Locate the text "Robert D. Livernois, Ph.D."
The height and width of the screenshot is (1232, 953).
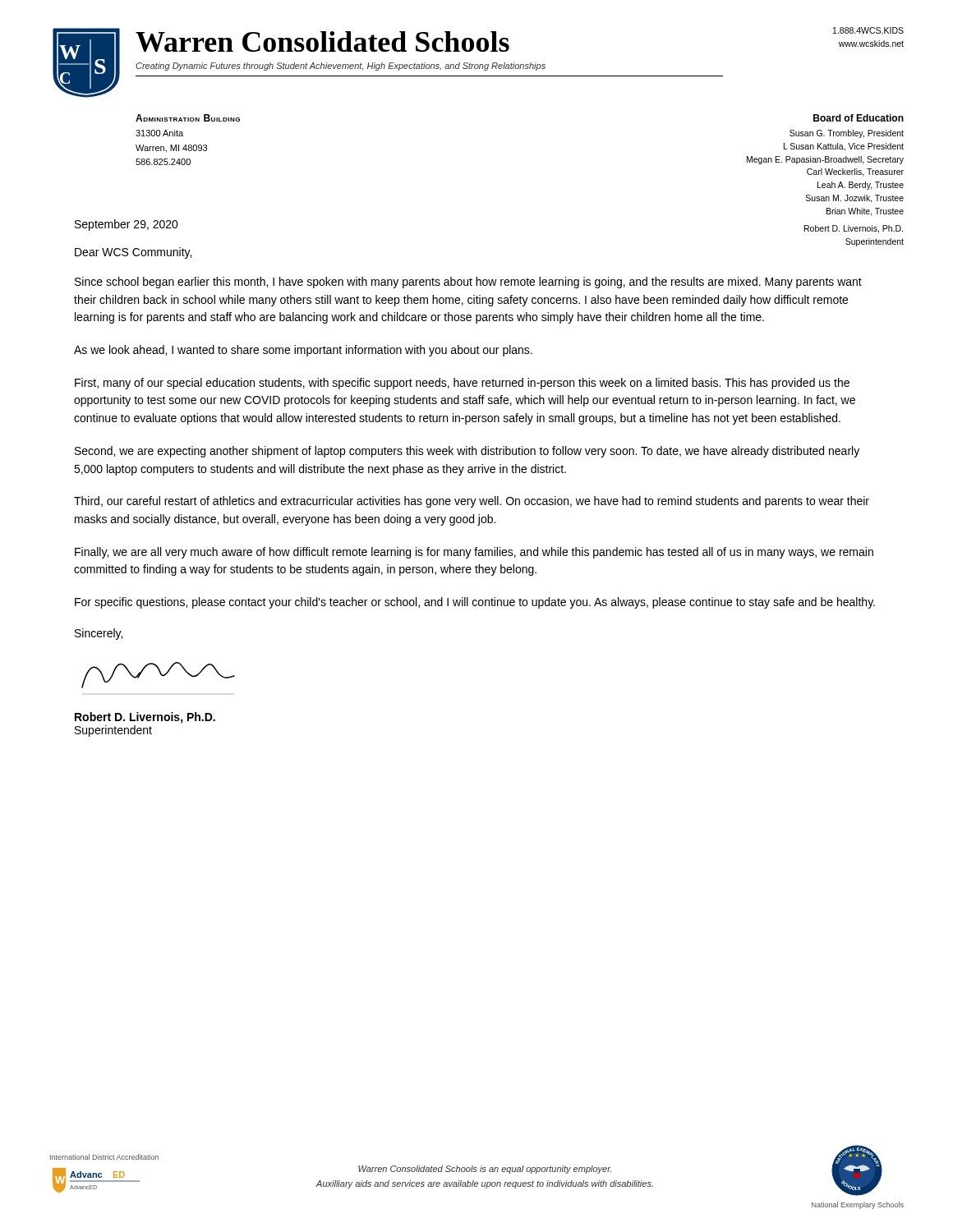tap(145, 717)
